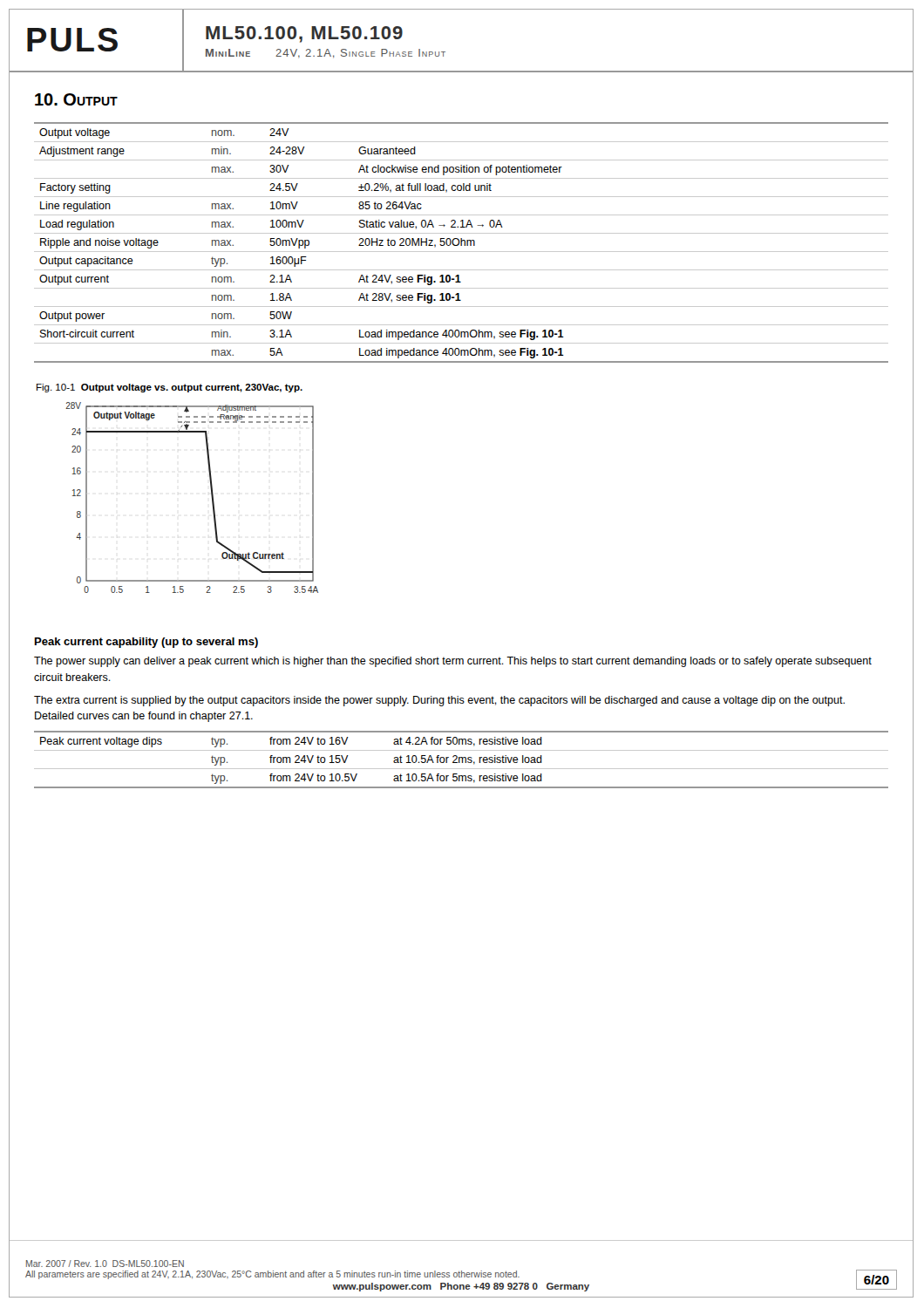The image size is (924, 1308).
Task: Find the block on this page that starts "The power supply can deliver a"
Action: tap(453, 669)
